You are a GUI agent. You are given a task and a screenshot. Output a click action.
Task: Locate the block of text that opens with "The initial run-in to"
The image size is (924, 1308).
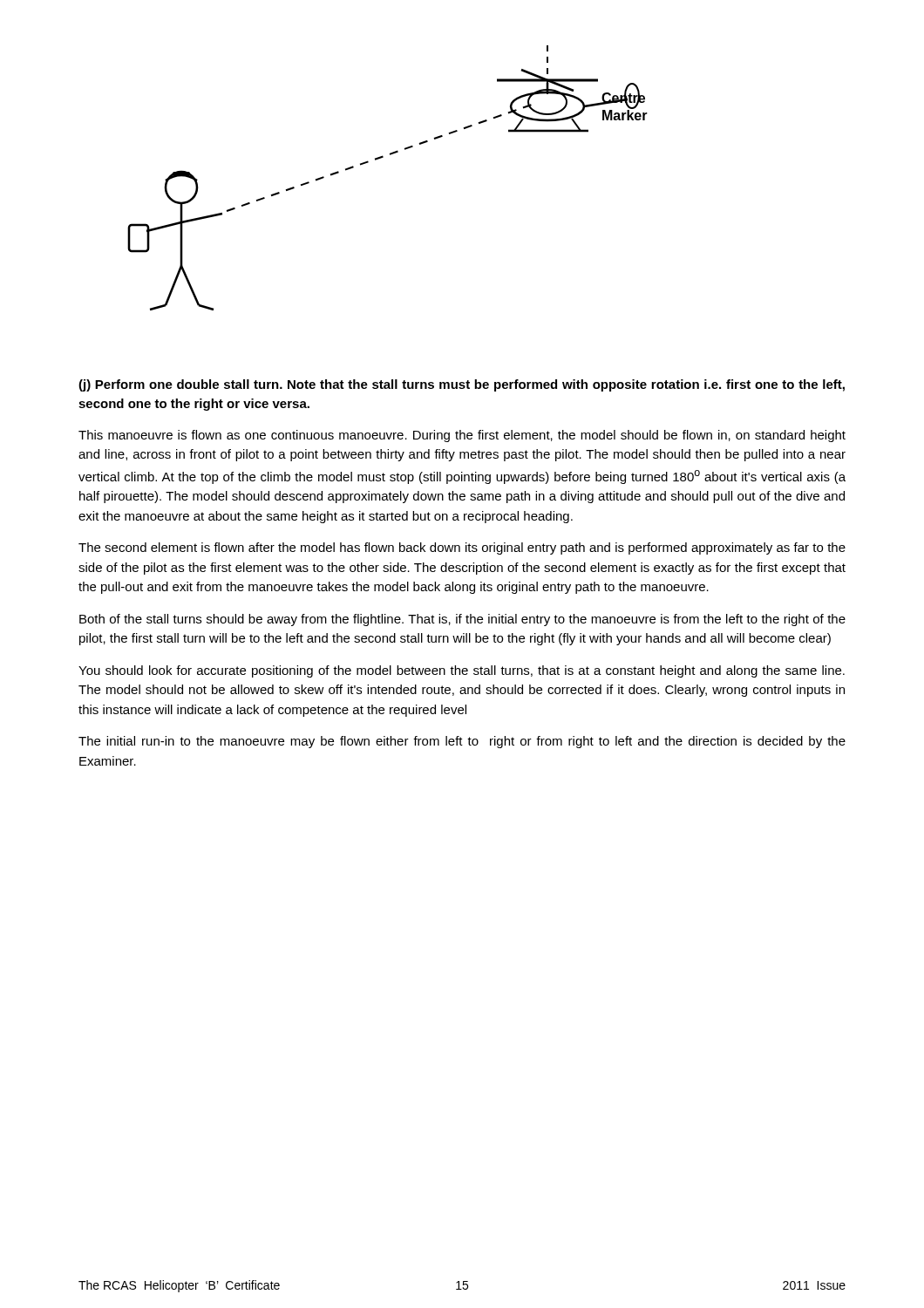(x=462, y=751)
